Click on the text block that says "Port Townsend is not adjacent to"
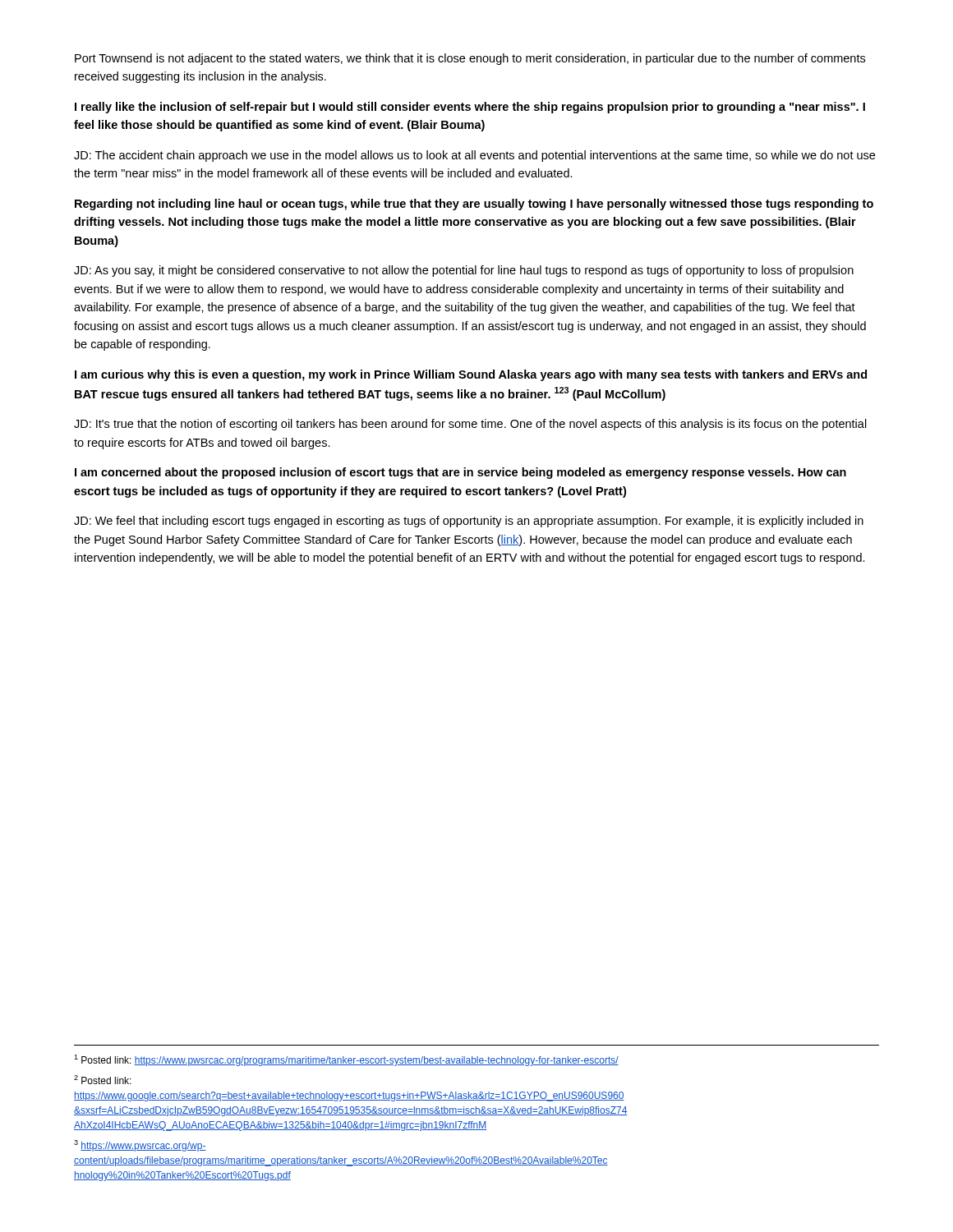The width and height of the screenshot is (953, 1232). [470, 68]
